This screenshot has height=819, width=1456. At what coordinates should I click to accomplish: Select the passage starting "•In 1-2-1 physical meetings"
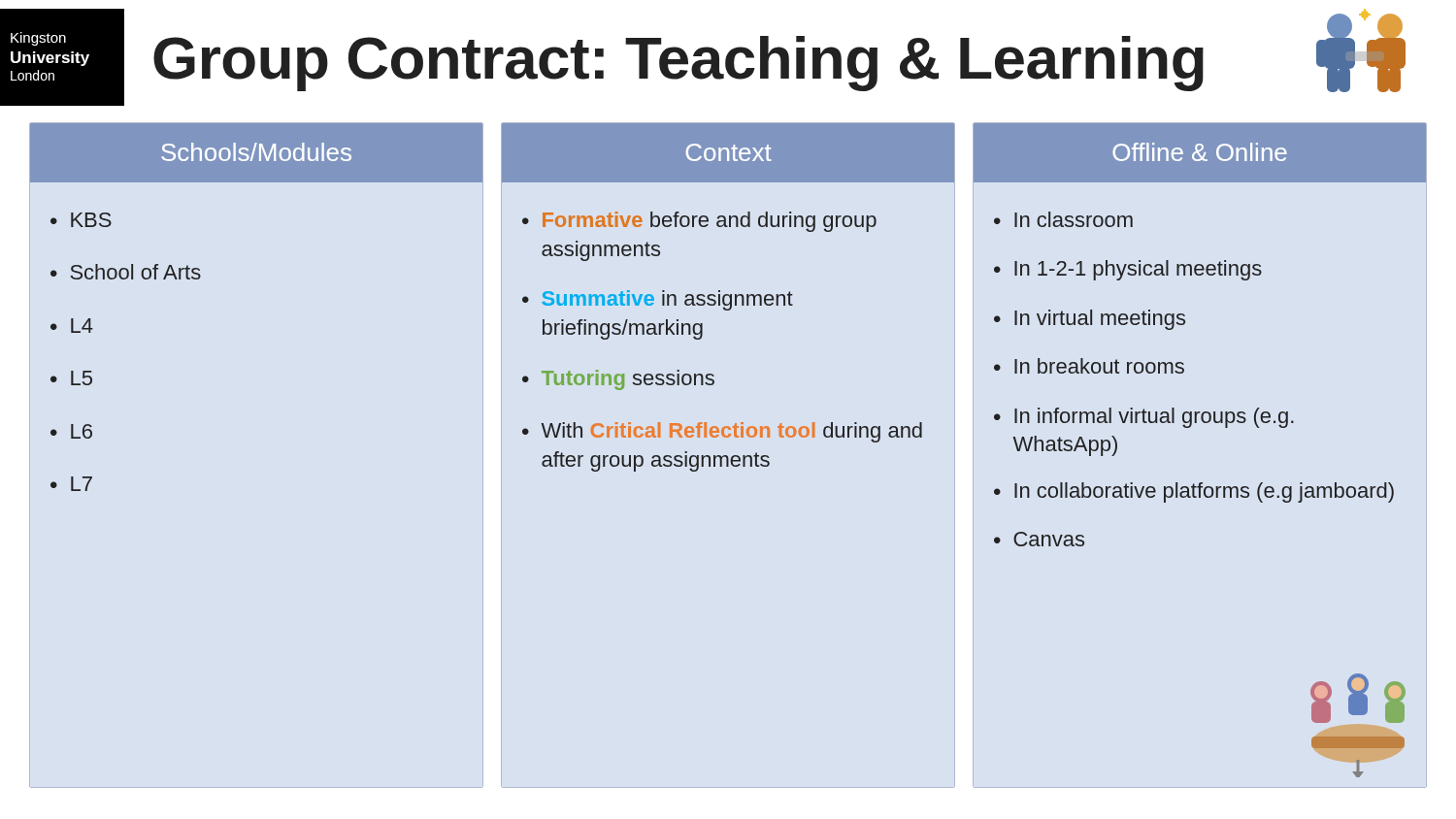[x=1128, y=270]
